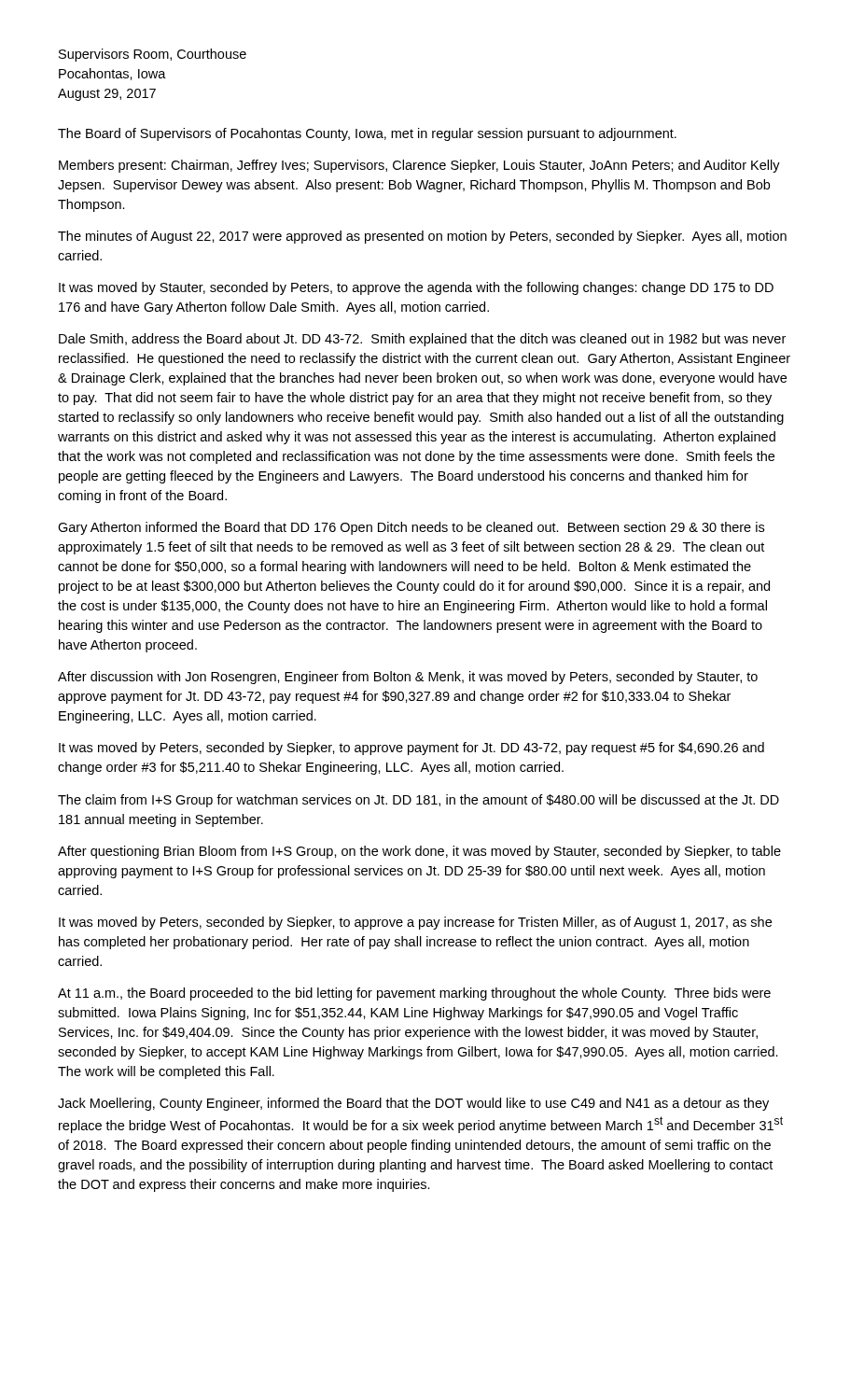Select the text block containing "The minutes of"
This screenshot has height=1400, width=850.
[x=422, y=246]
